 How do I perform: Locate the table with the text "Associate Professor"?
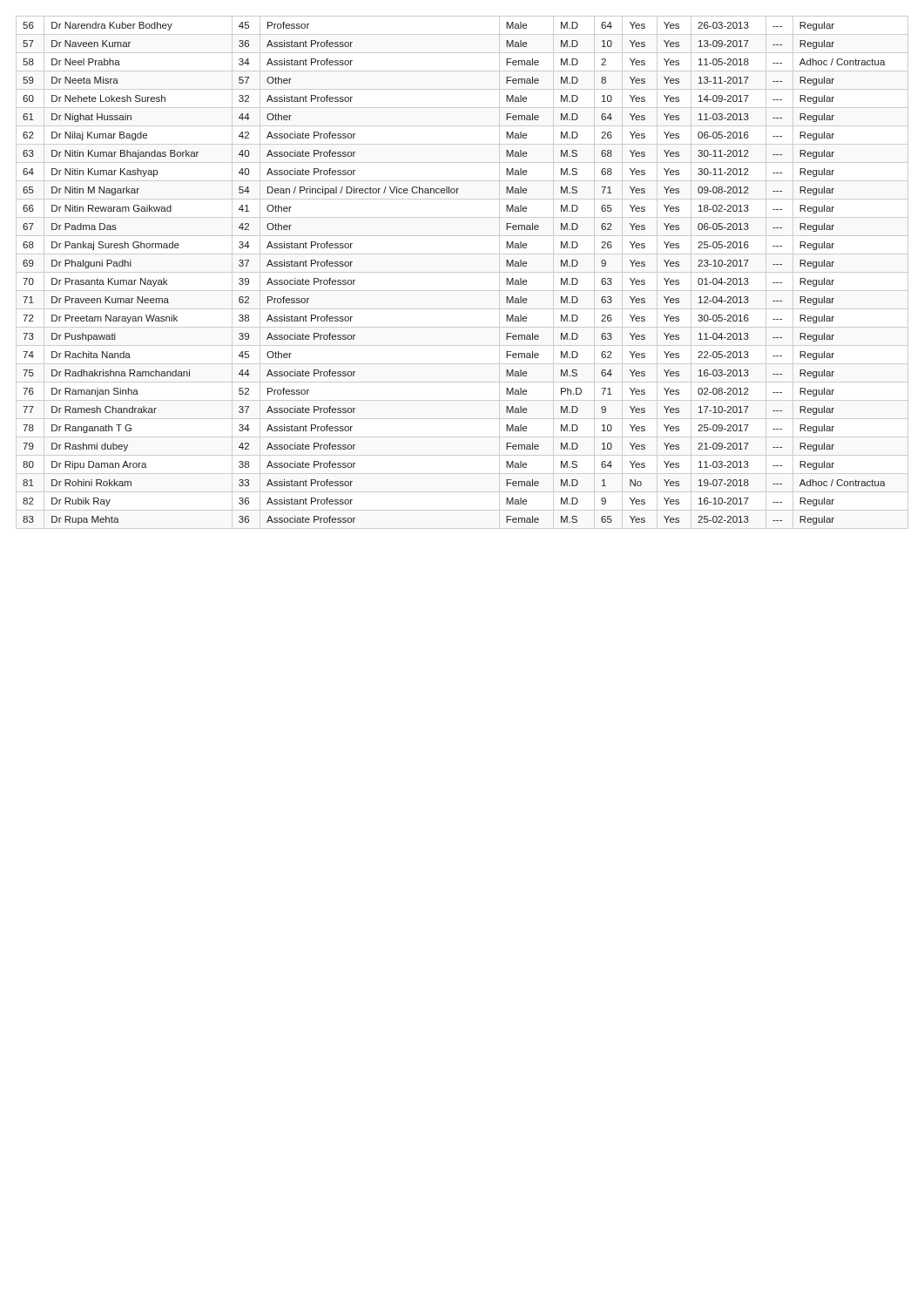(x=462, y=272)
